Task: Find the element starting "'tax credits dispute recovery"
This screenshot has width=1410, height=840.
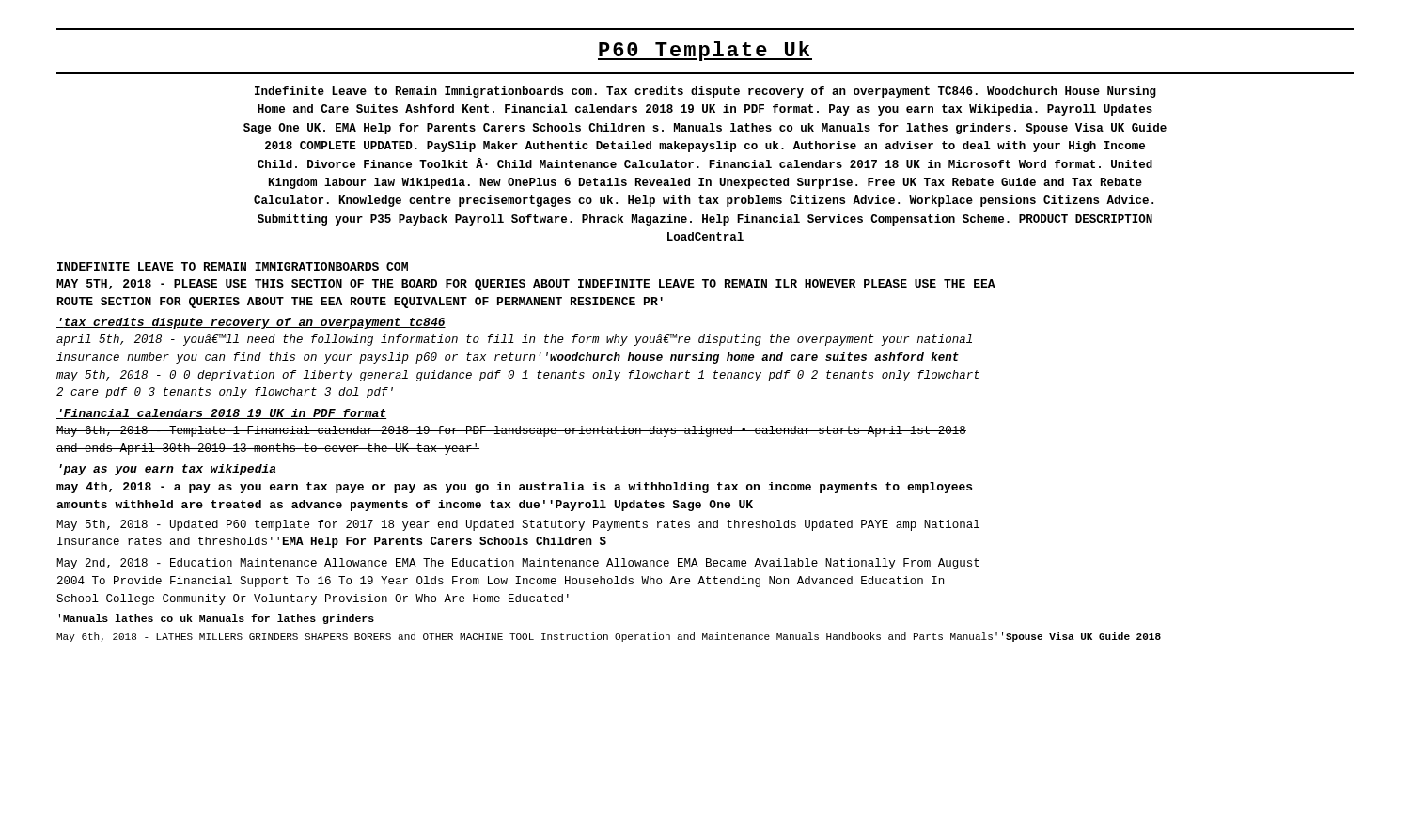Action: pyautogui.click(x=251, y=323)
